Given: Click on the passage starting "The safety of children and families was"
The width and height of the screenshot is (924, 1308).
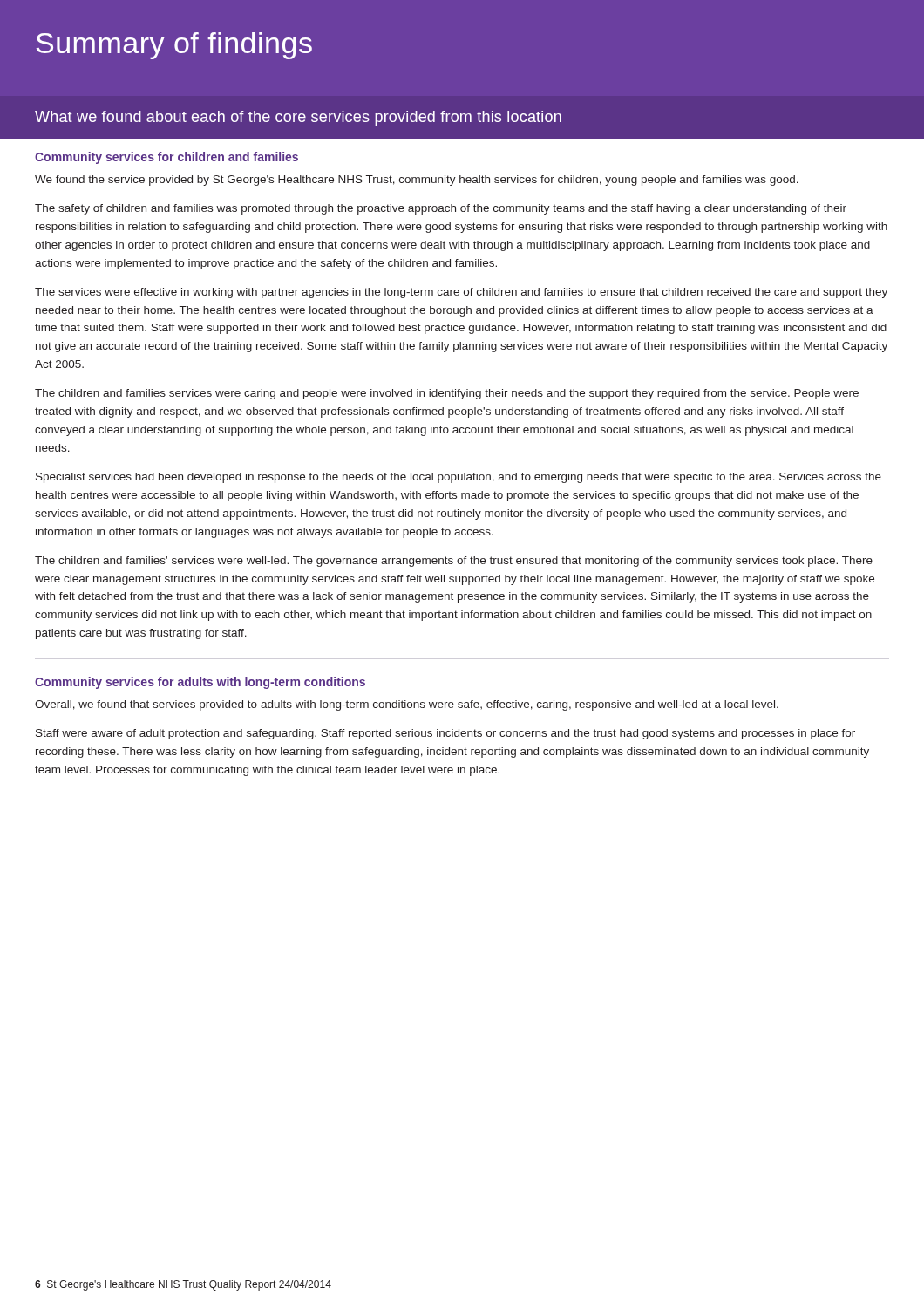Looking at the screenshot, I should tap(461, 235).
